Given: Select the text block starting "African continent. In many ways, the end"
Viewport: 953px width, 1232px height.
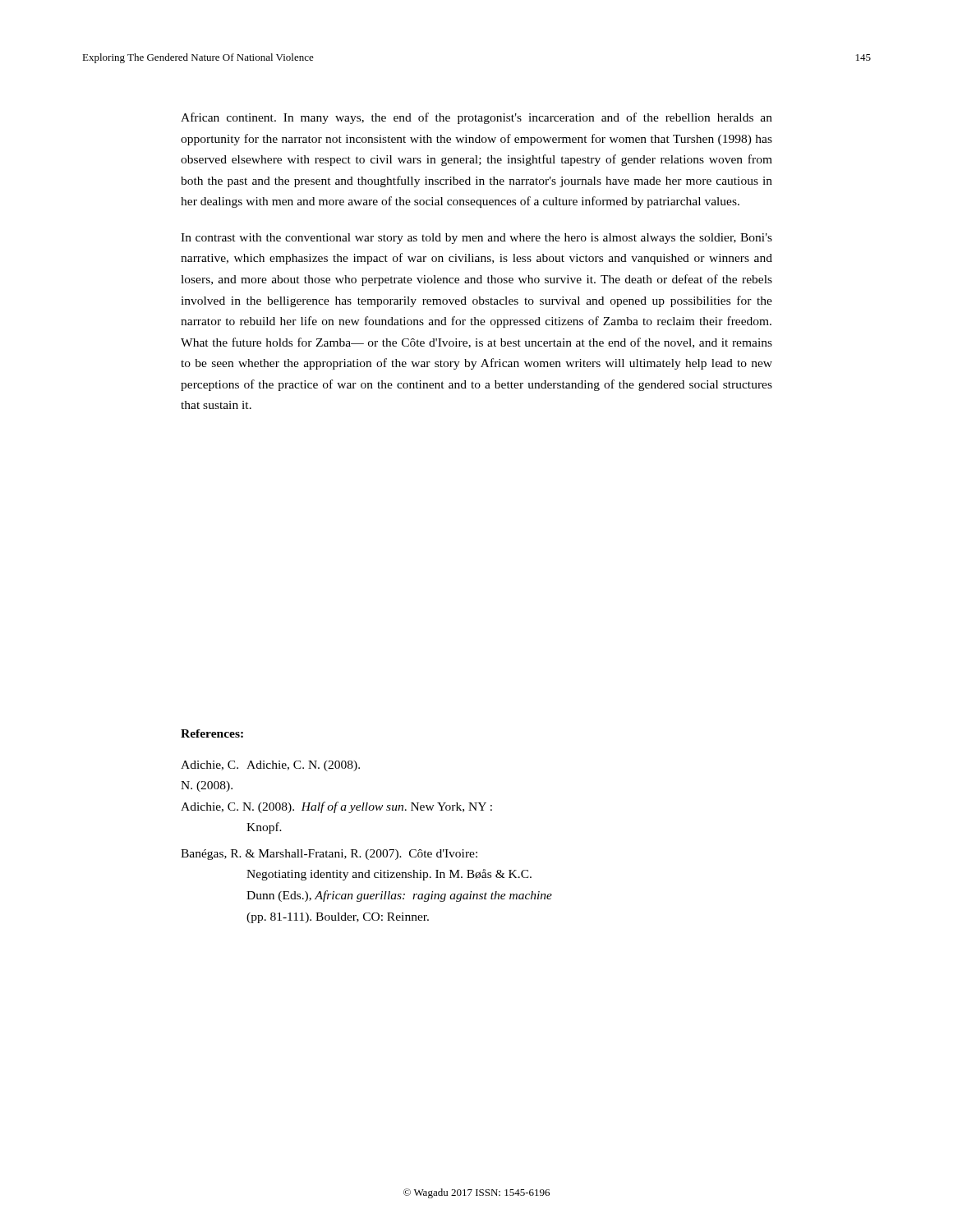Looking at the screenshot, I should [476, 159].
